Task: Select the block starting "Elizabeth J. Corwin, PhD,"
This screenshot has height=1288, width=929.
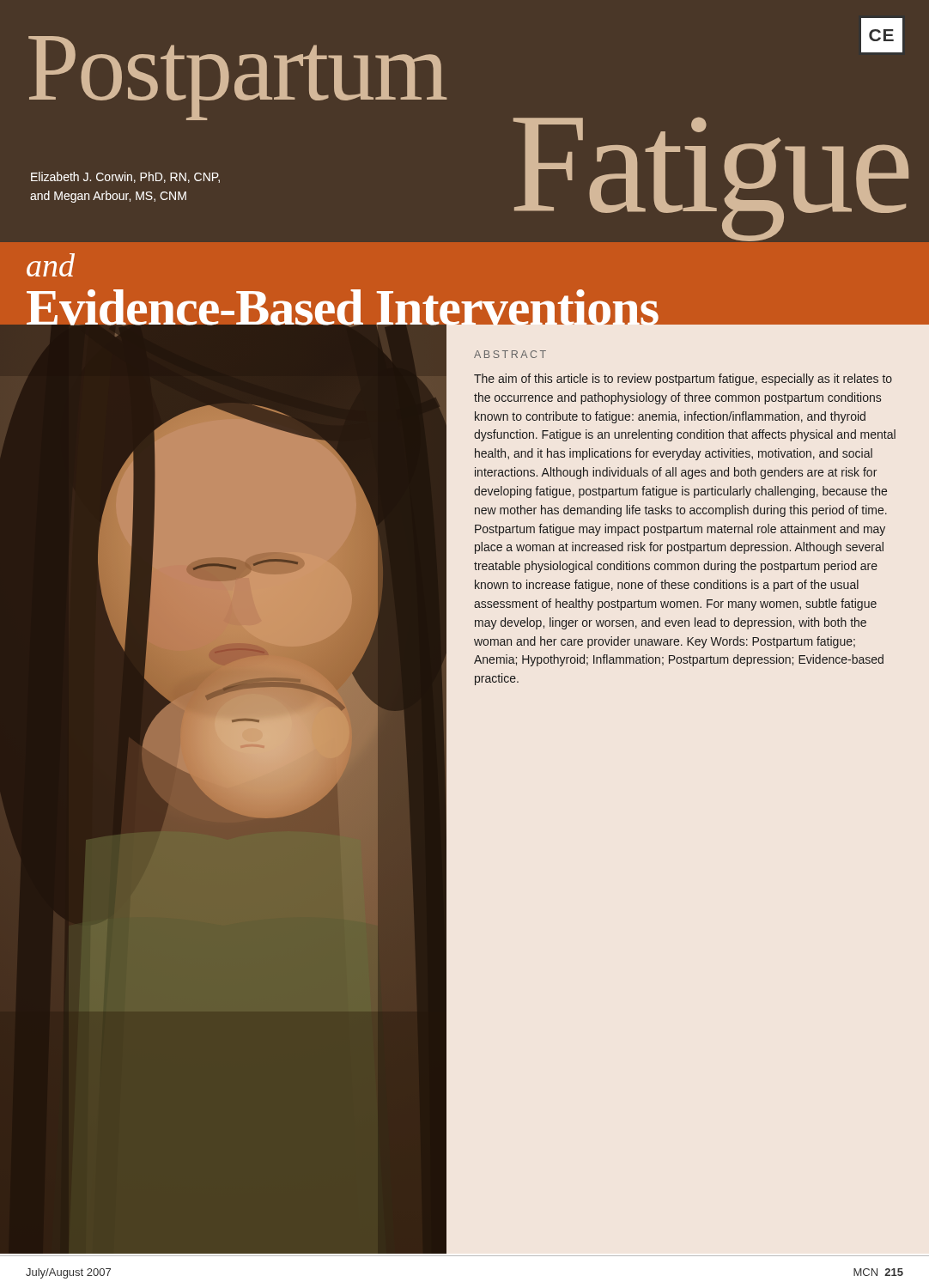Action: pyautogui.click(x=125, y=186)
